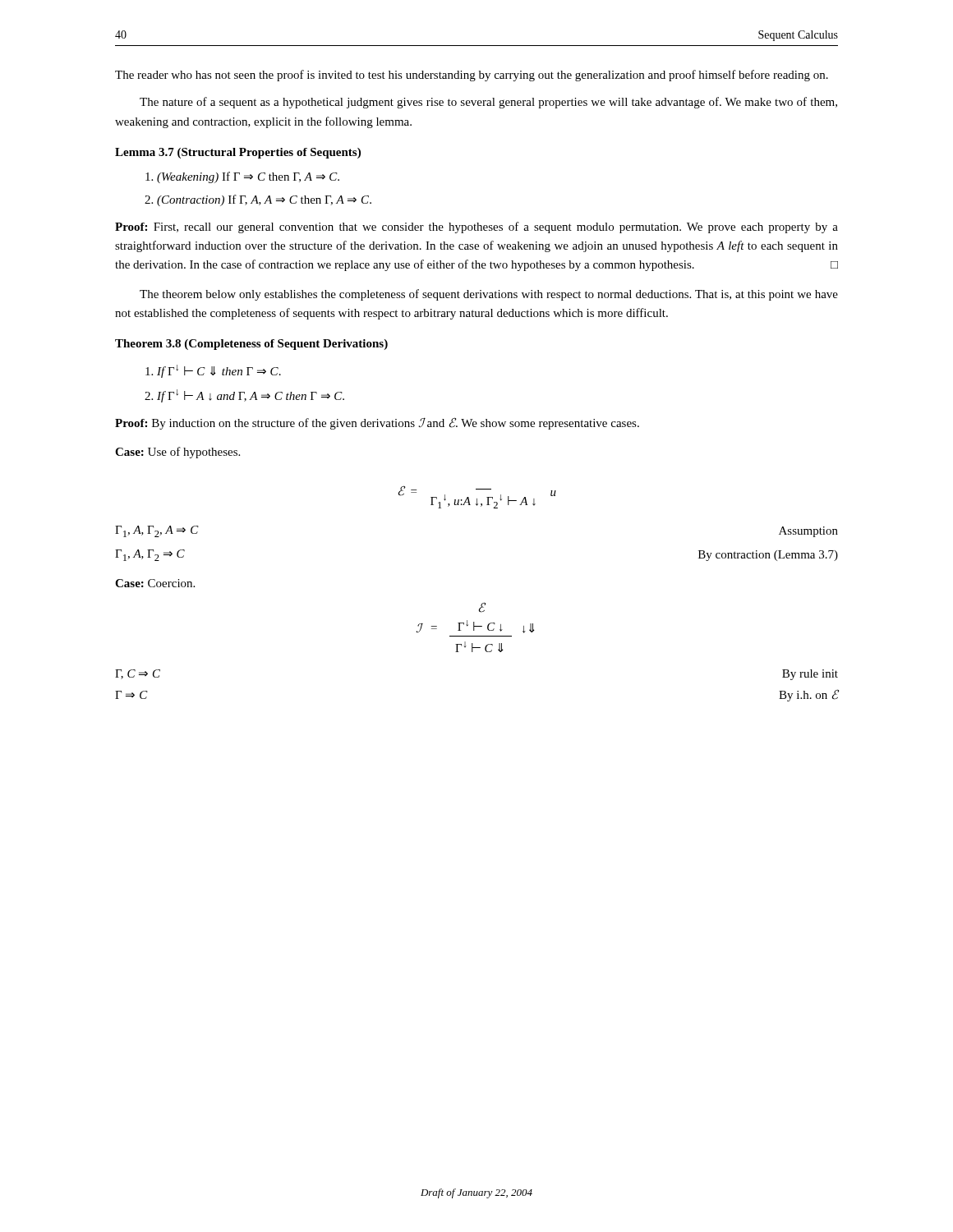The width and height of the screenshot is (953, 1232).
Task: Locate the block starting "Γ, C ⇒ C"
Action: 143,675
